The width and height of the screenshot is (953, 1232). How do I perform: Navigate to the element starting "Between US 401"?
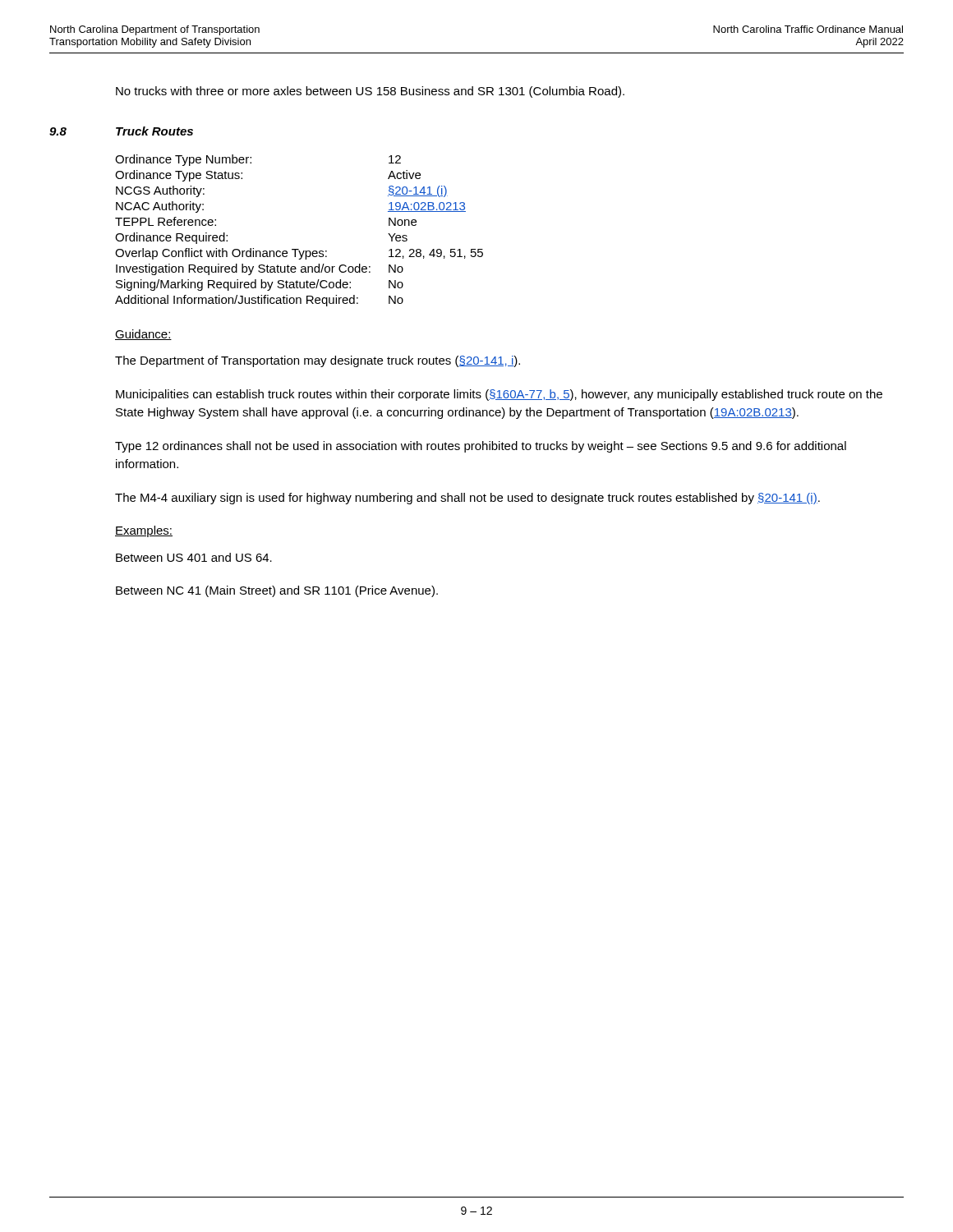[x=194, y=557]
